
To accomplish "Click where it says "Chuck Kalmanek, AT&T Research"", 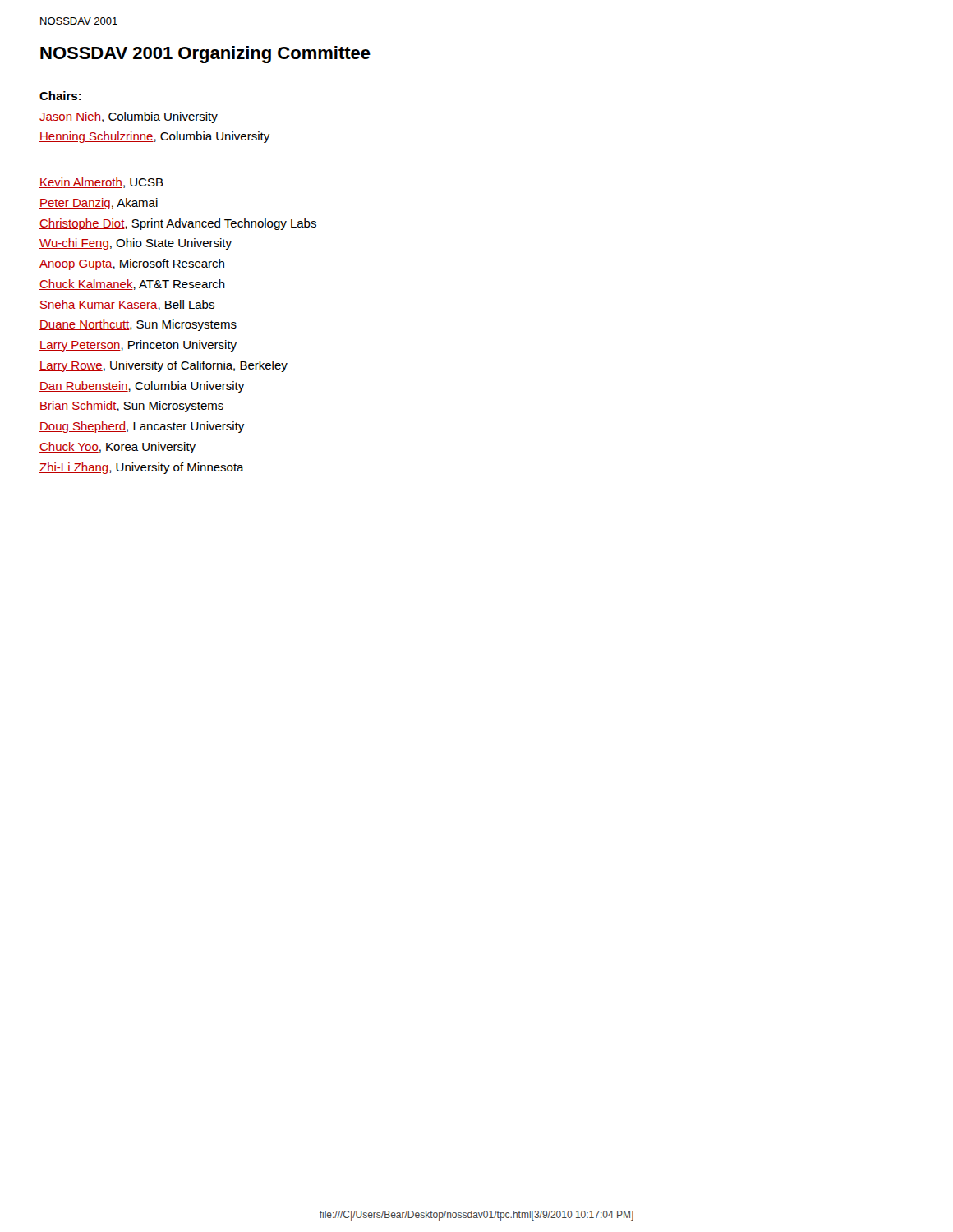I will click(x=132, y=284).
